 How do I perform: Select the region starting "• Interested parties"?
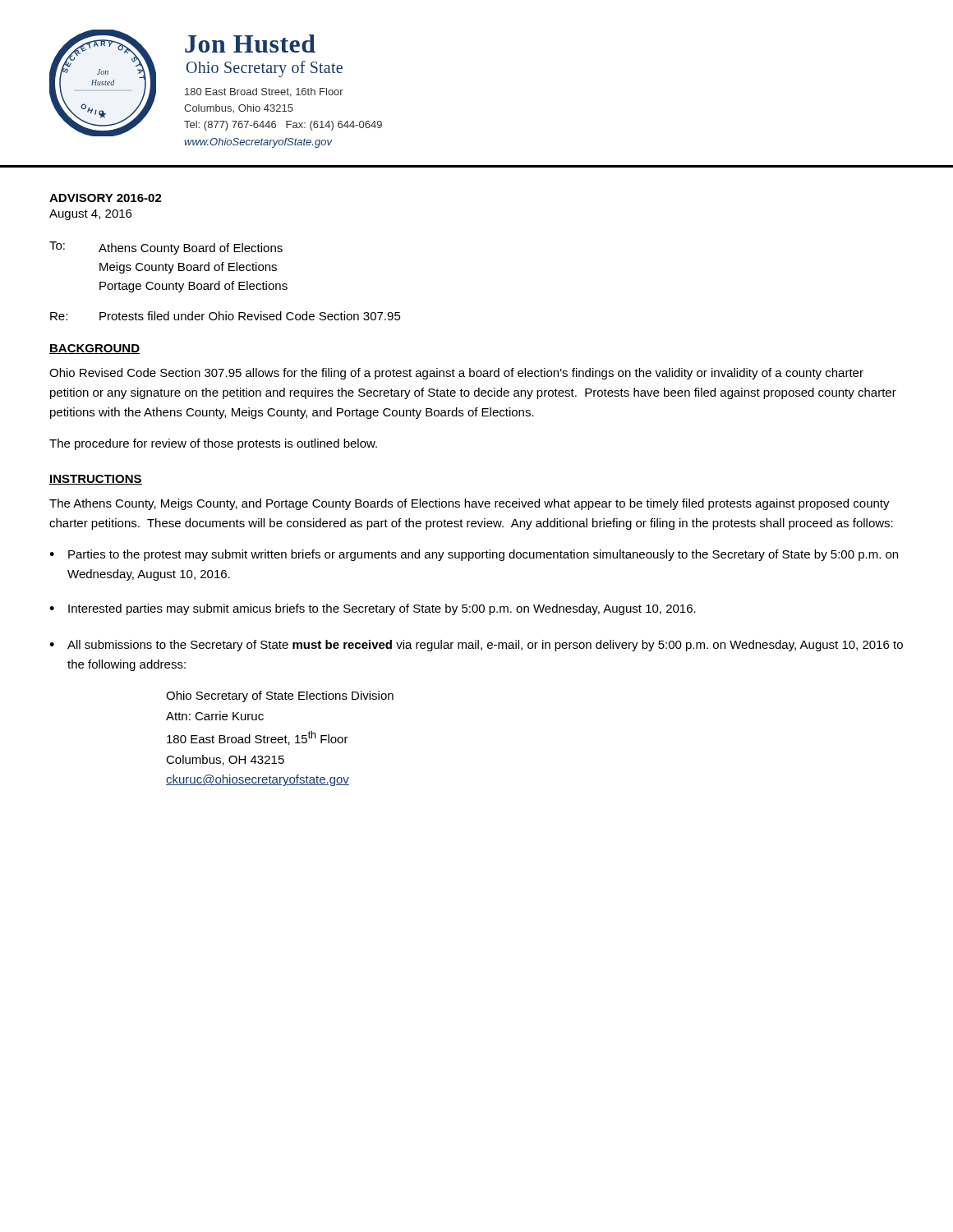(476, 609)
